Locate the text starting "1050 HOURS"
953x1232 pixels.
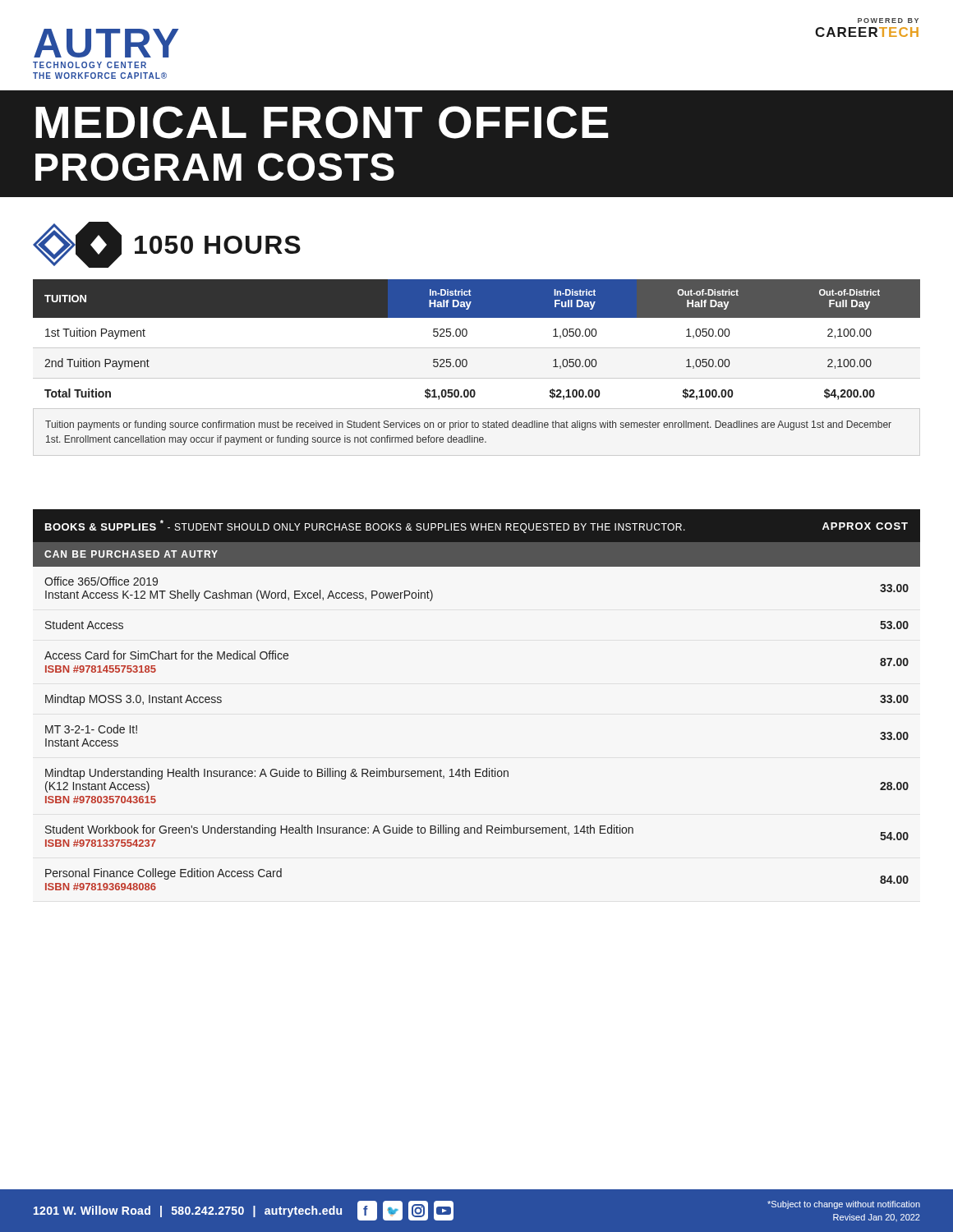point(167,245)
